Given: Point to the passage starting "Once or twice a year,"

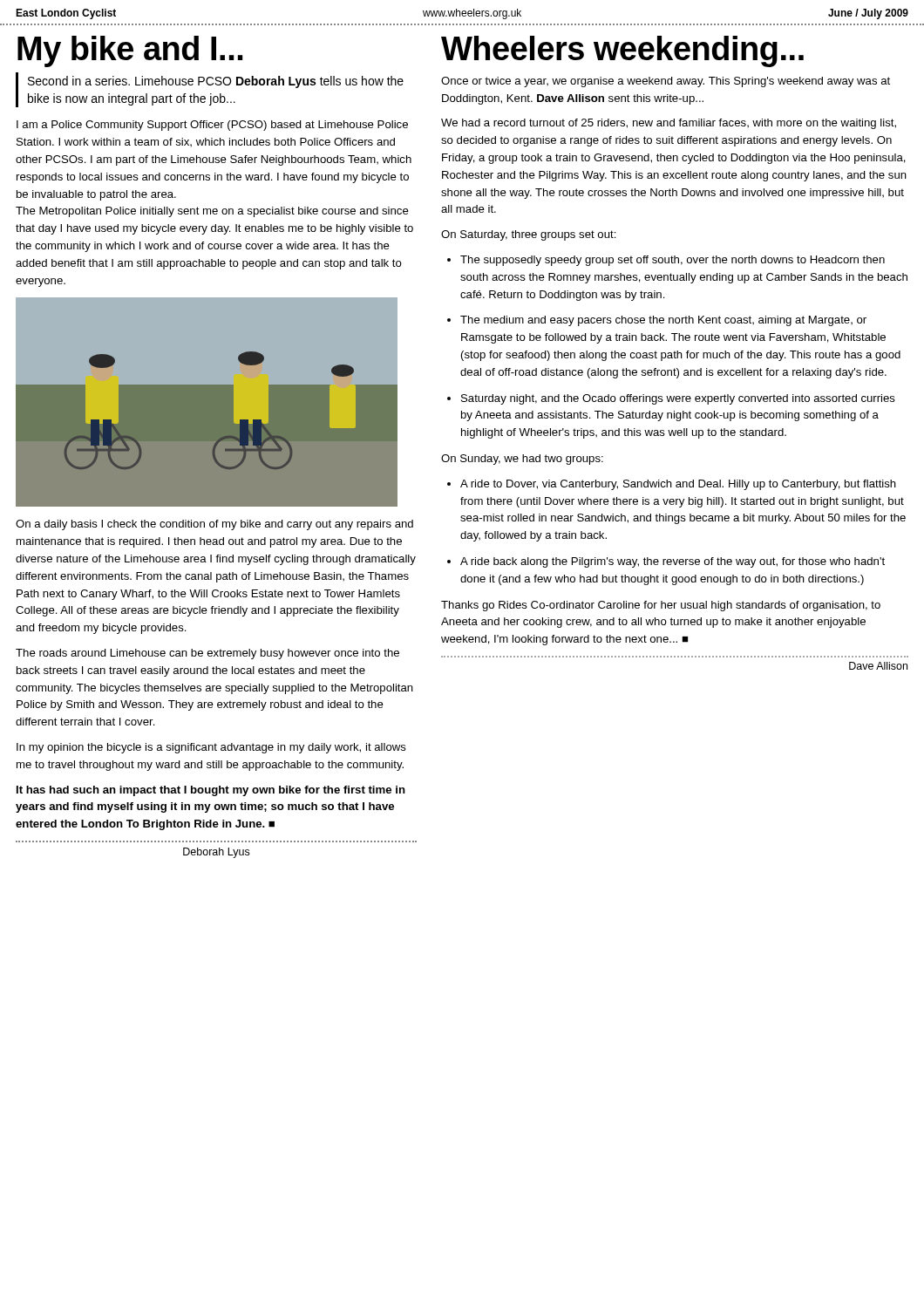Looking at the screenshot, I should pyautogui.click(x=675, y=90).
